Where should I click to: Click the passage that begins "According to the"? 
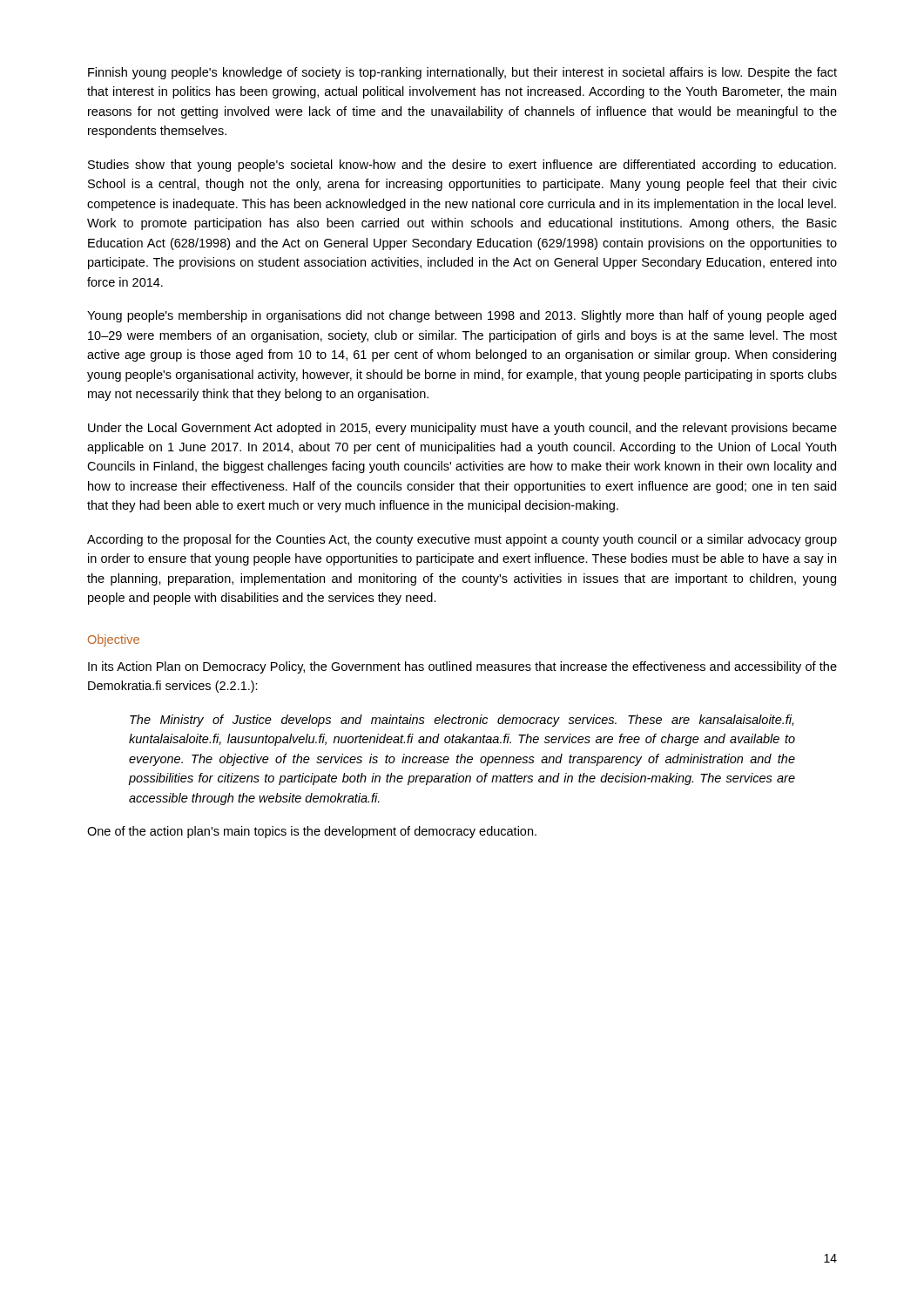(x=462, y=569)
